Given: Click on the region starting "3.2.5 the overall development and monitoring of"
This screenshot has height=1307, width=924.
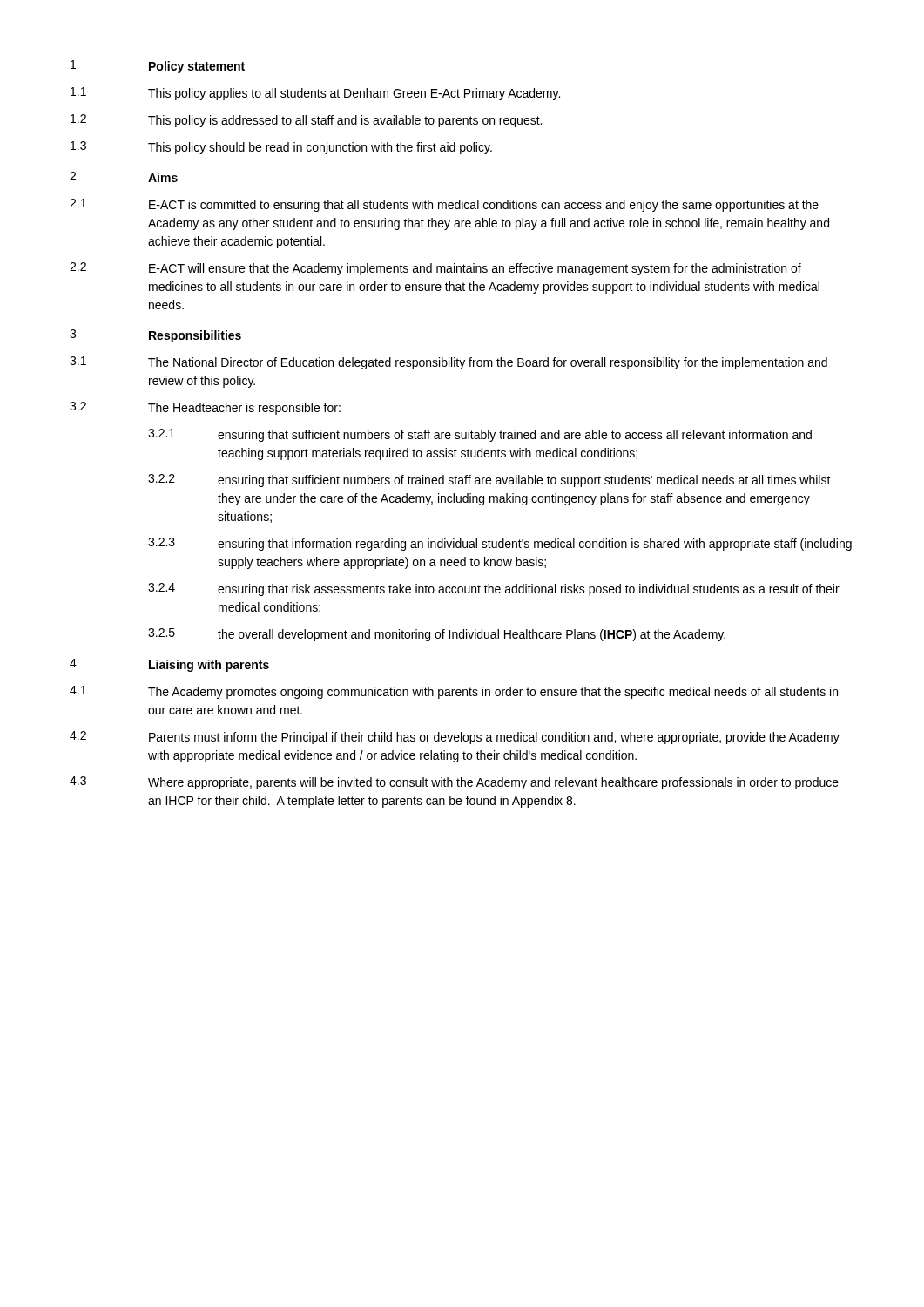Looking at the screenshot, I should pos(501,635).
